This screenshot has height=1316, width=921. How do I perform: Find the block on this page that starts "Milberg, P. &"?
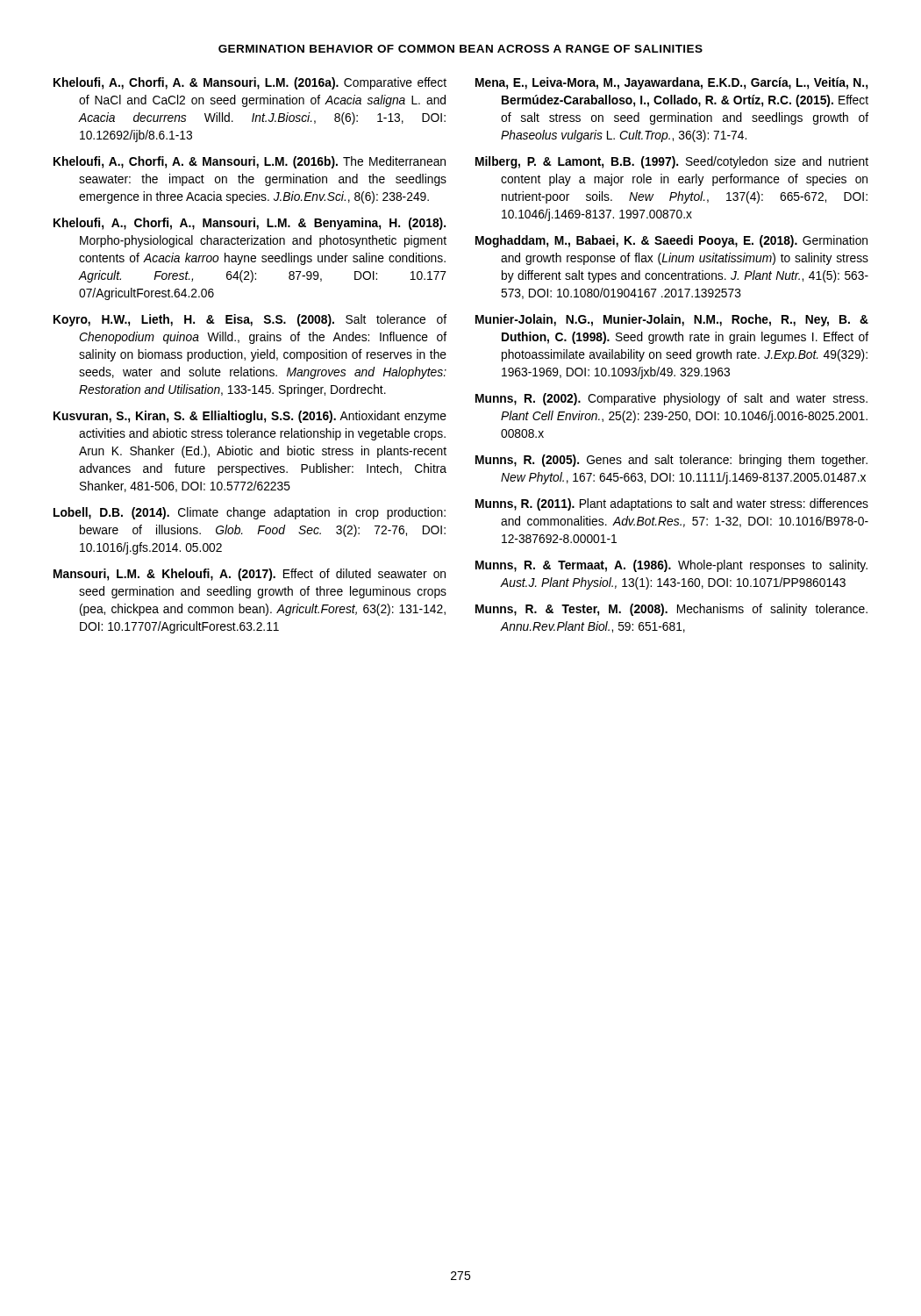coord(671,188)
